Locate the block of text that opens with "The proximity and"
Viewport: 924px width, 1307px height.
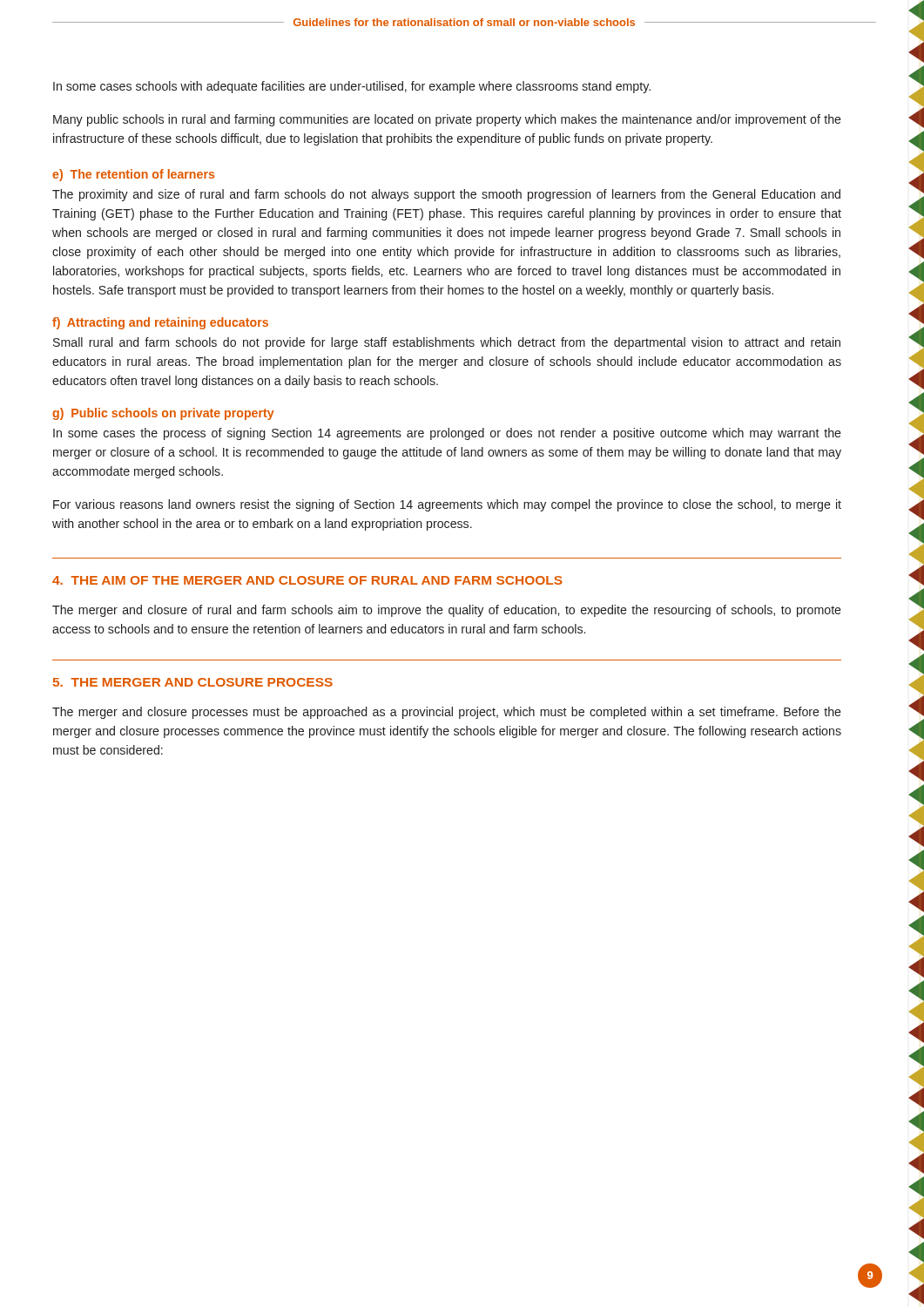point(447,242)
